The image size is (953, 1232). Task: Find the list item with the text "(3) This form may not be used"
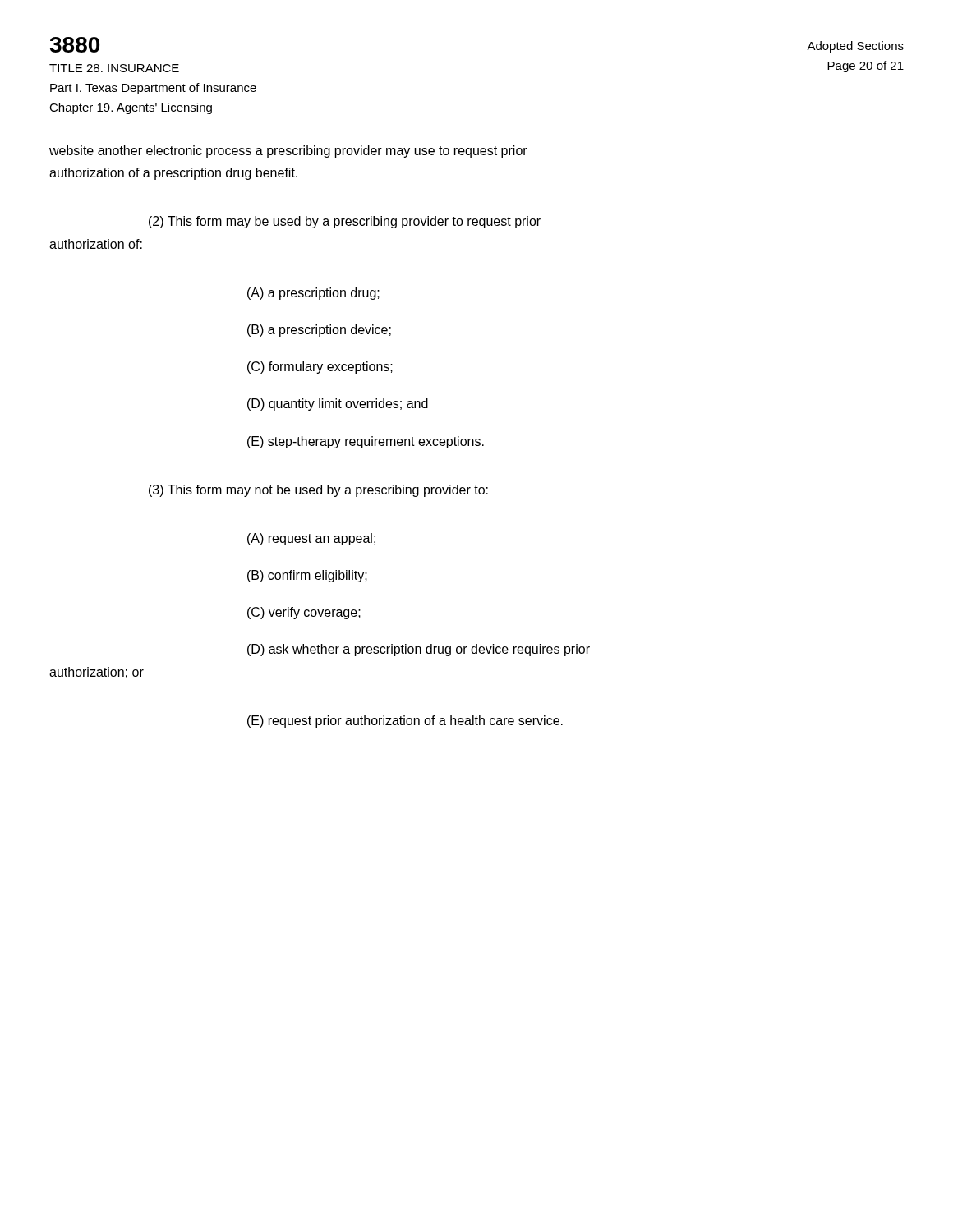coord(318,490)
